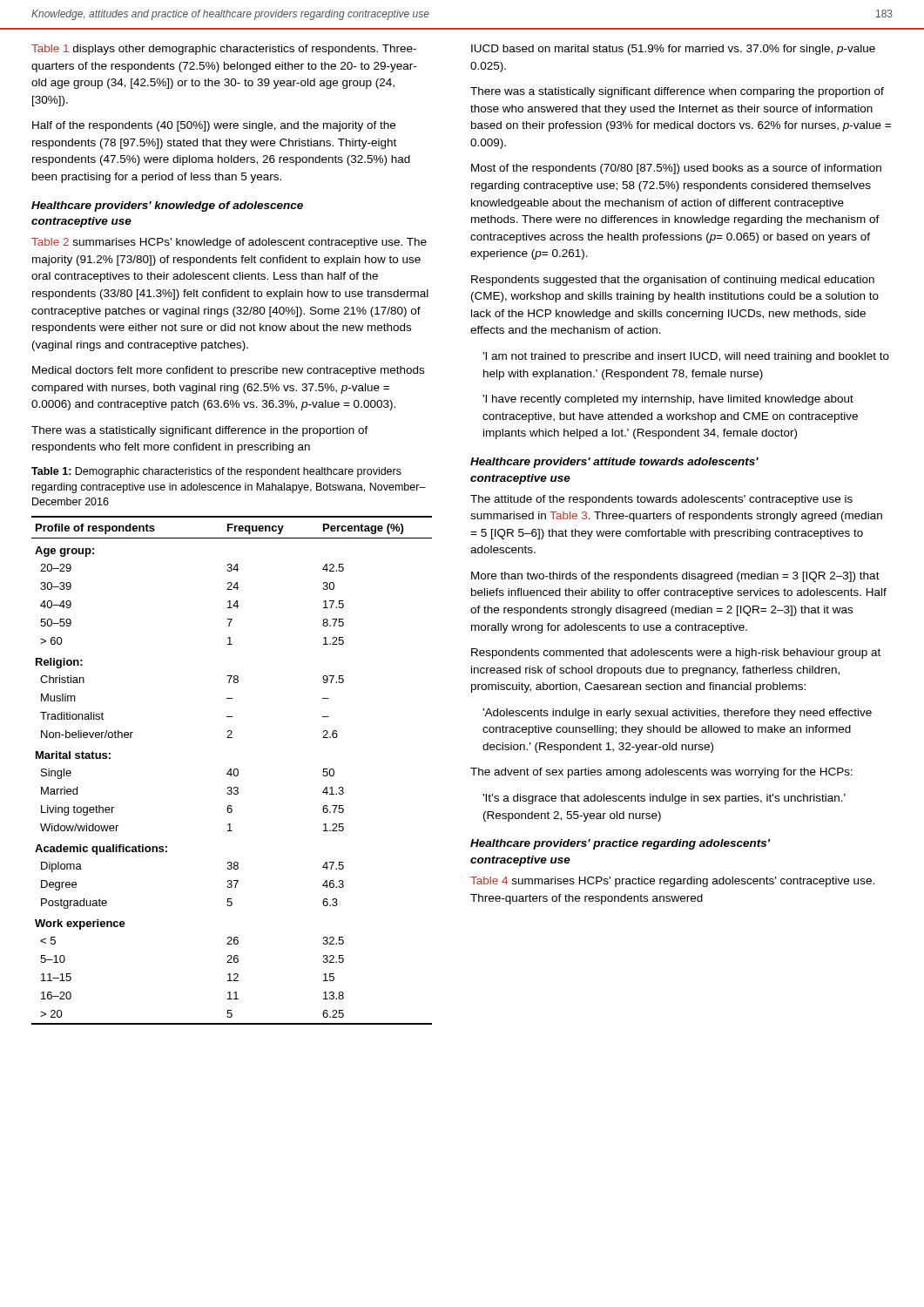
Task: Click on the region starting "'Adolescents indulge in early sexual activities,"
Action: click(688, 729)
